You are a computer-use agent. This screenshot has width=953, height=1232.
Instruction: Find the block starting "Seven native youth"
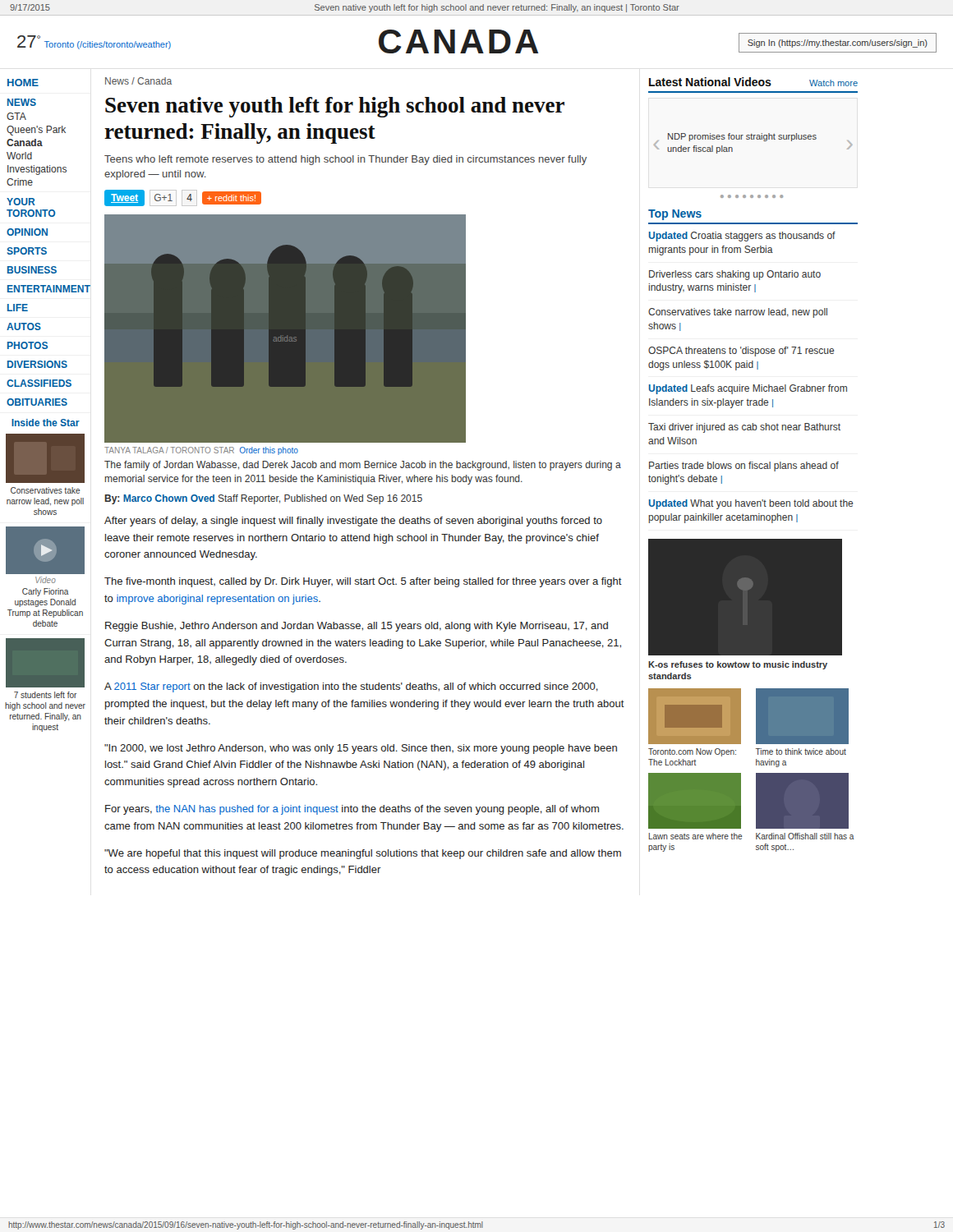pos(334,118)
